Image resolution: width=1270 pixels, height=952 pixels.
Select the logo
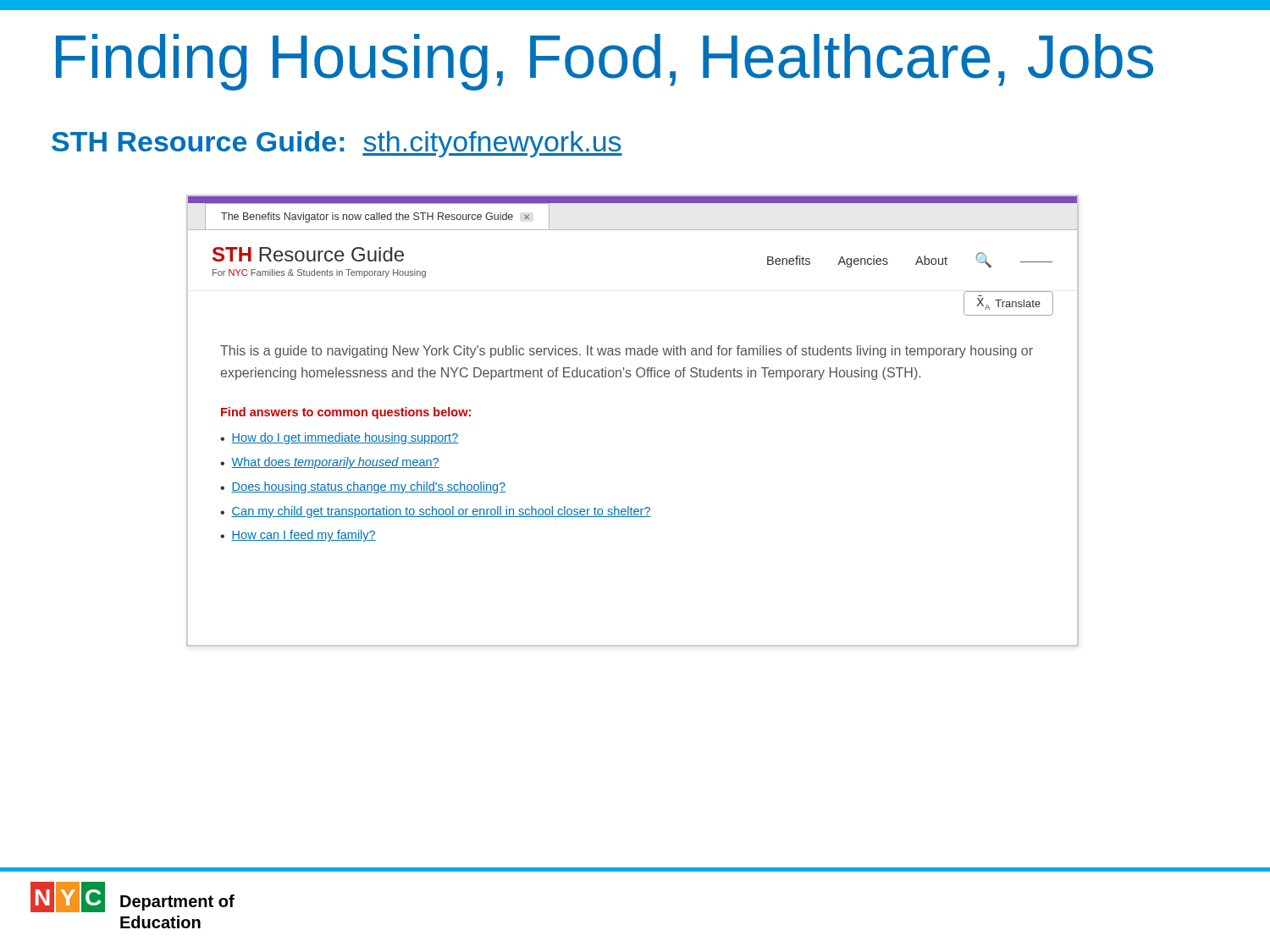coord(132,912)
